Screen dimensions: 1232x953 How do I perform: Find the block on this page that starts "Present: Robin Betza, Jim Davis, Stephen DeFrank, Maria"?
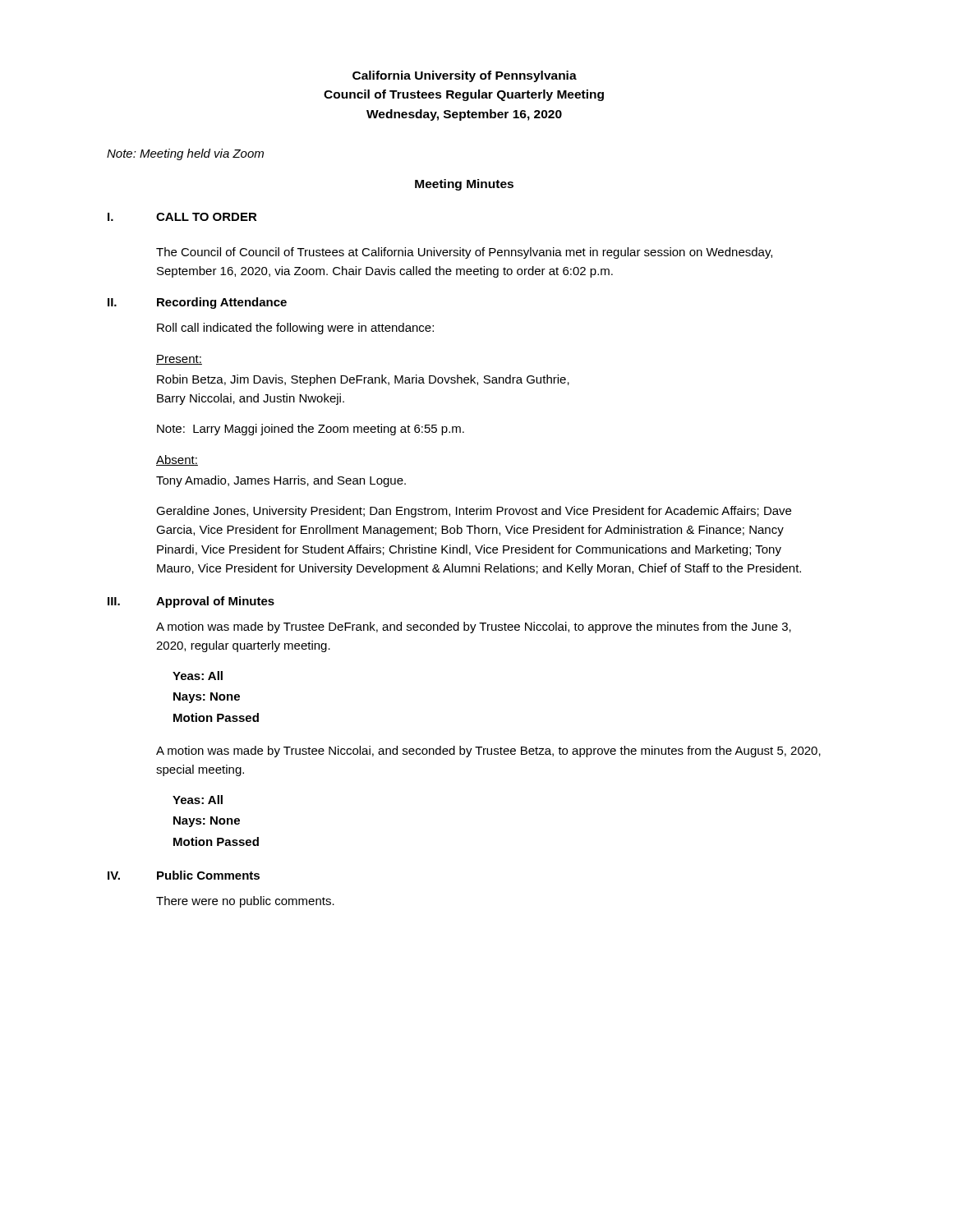pos(489,377)
